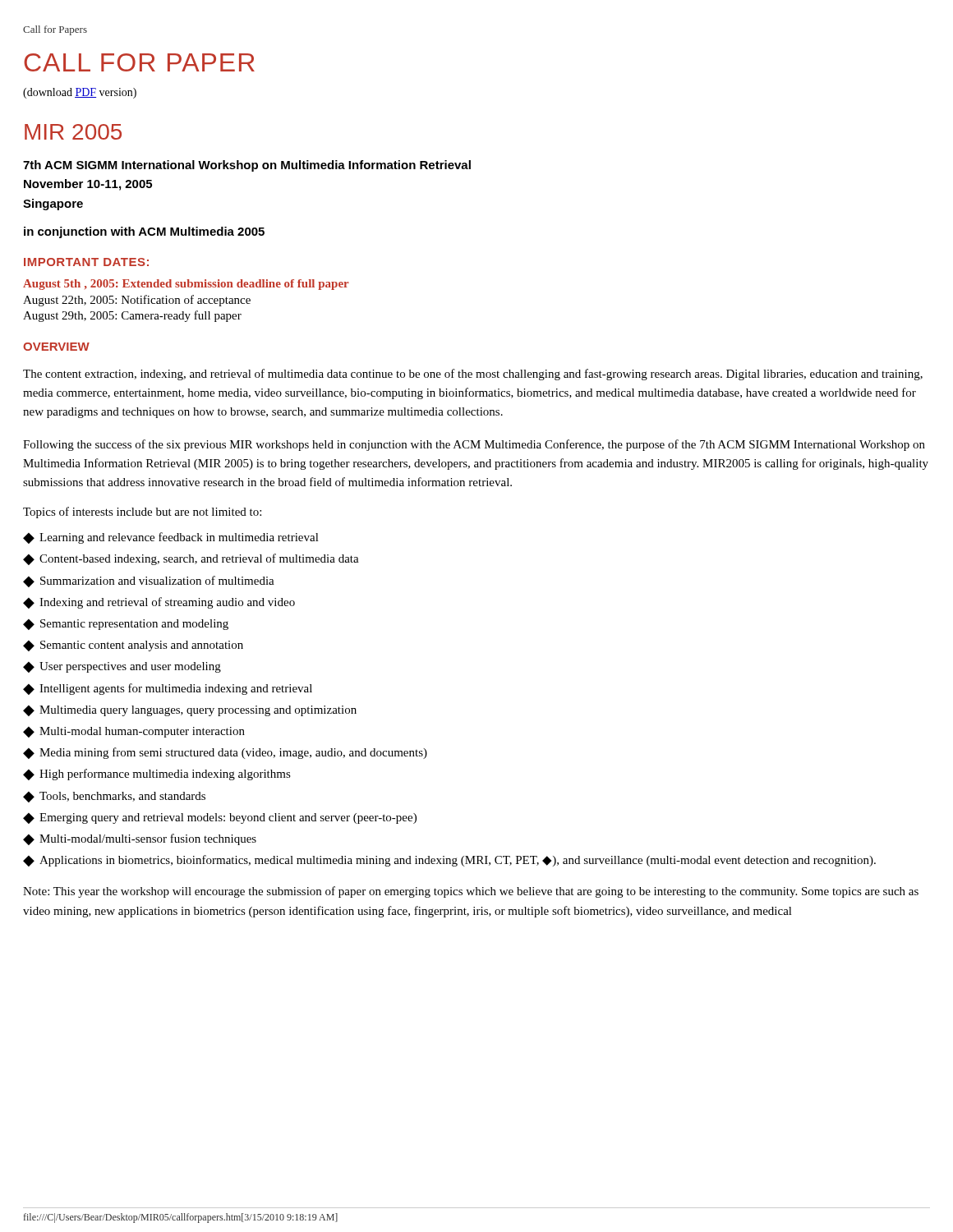Screen dimensions: 1232x953
Task: Click on the list item with the text "◆ Multimedia query languages, query processing"
Action: point(190,710)
